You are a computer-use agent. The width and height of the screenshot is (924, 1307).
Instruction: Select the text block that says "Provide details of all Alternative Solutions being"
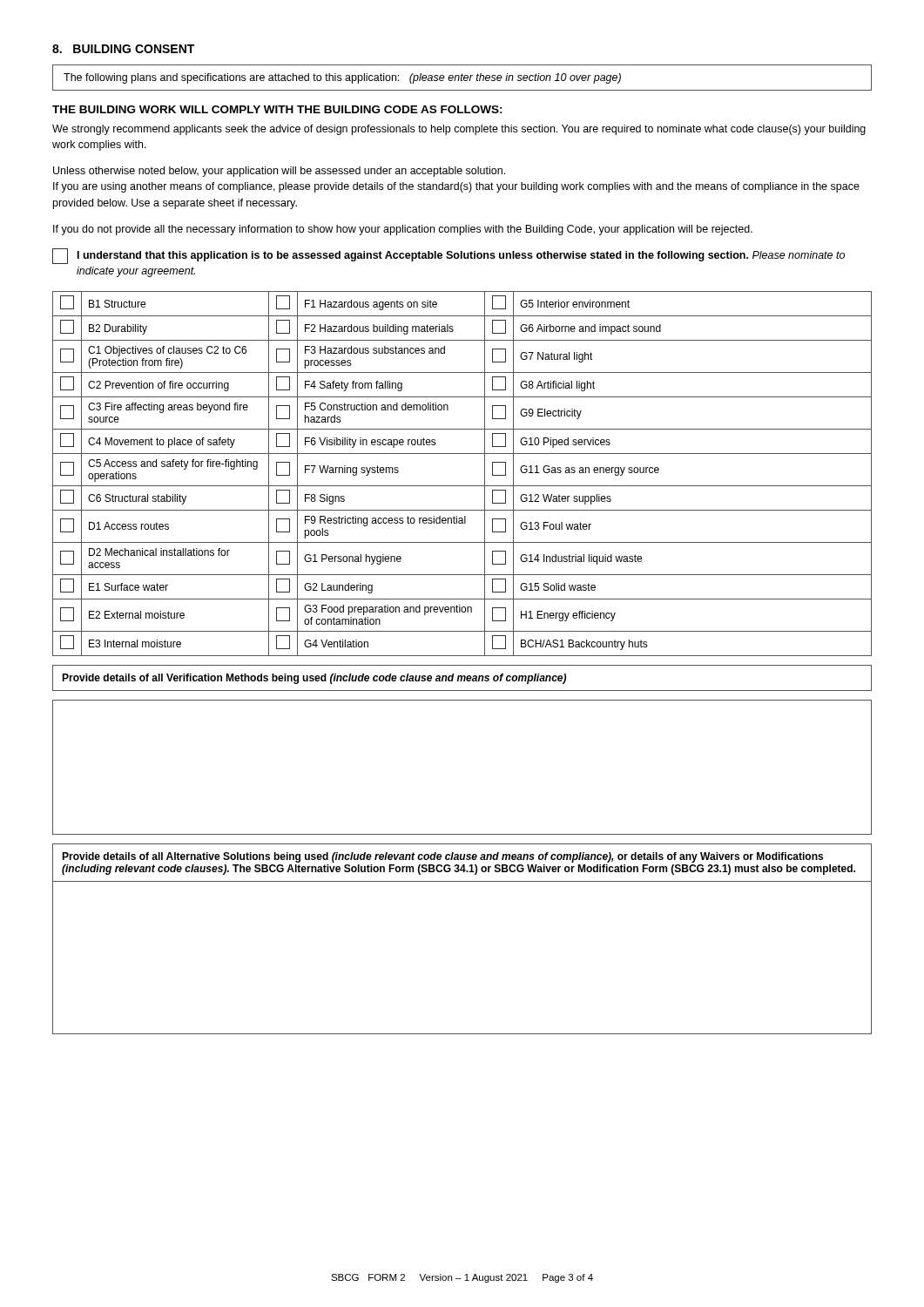(459, 863)
